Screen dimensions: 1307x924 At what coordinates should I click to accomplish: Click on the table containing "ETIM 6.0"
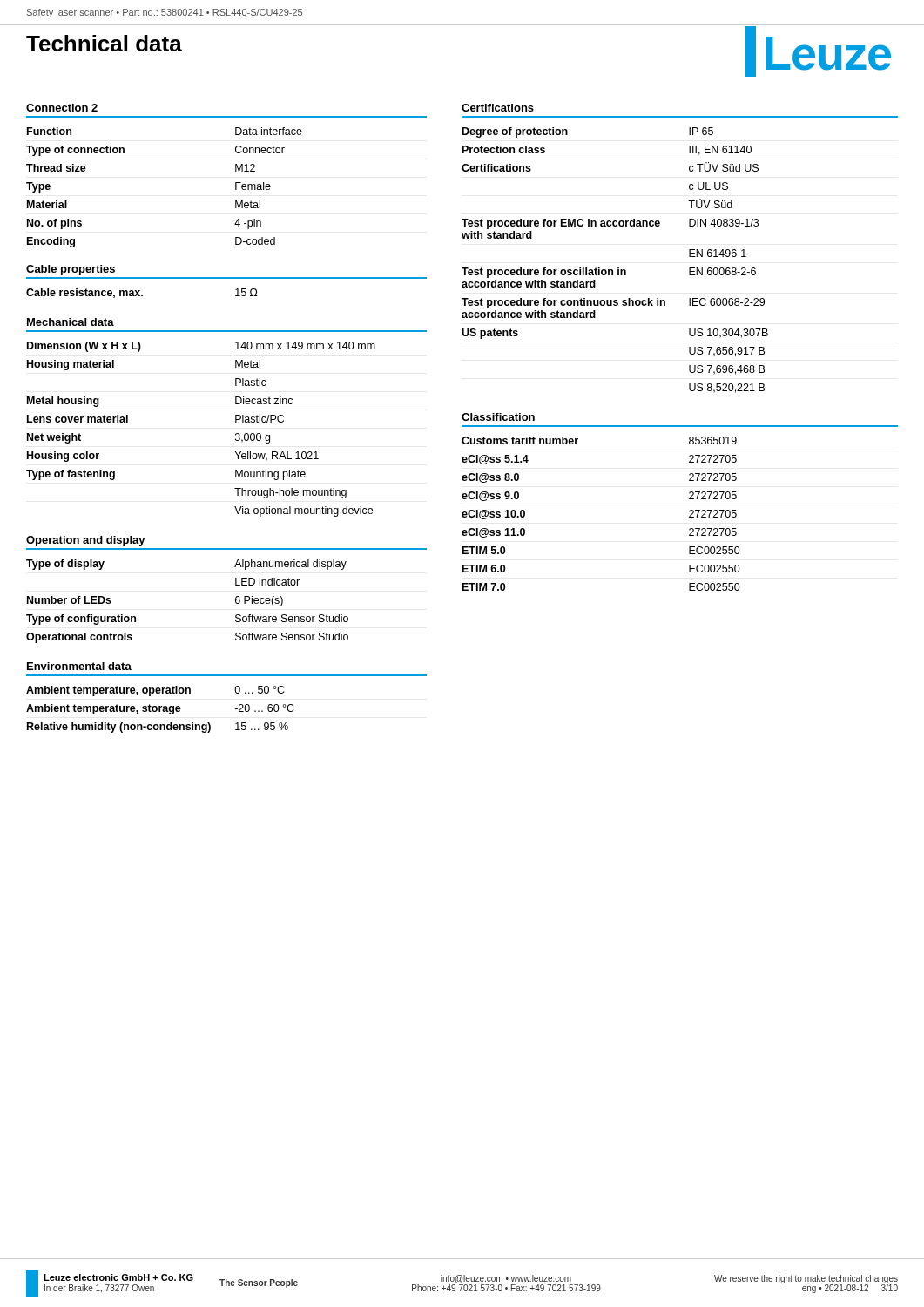(680, 514)
